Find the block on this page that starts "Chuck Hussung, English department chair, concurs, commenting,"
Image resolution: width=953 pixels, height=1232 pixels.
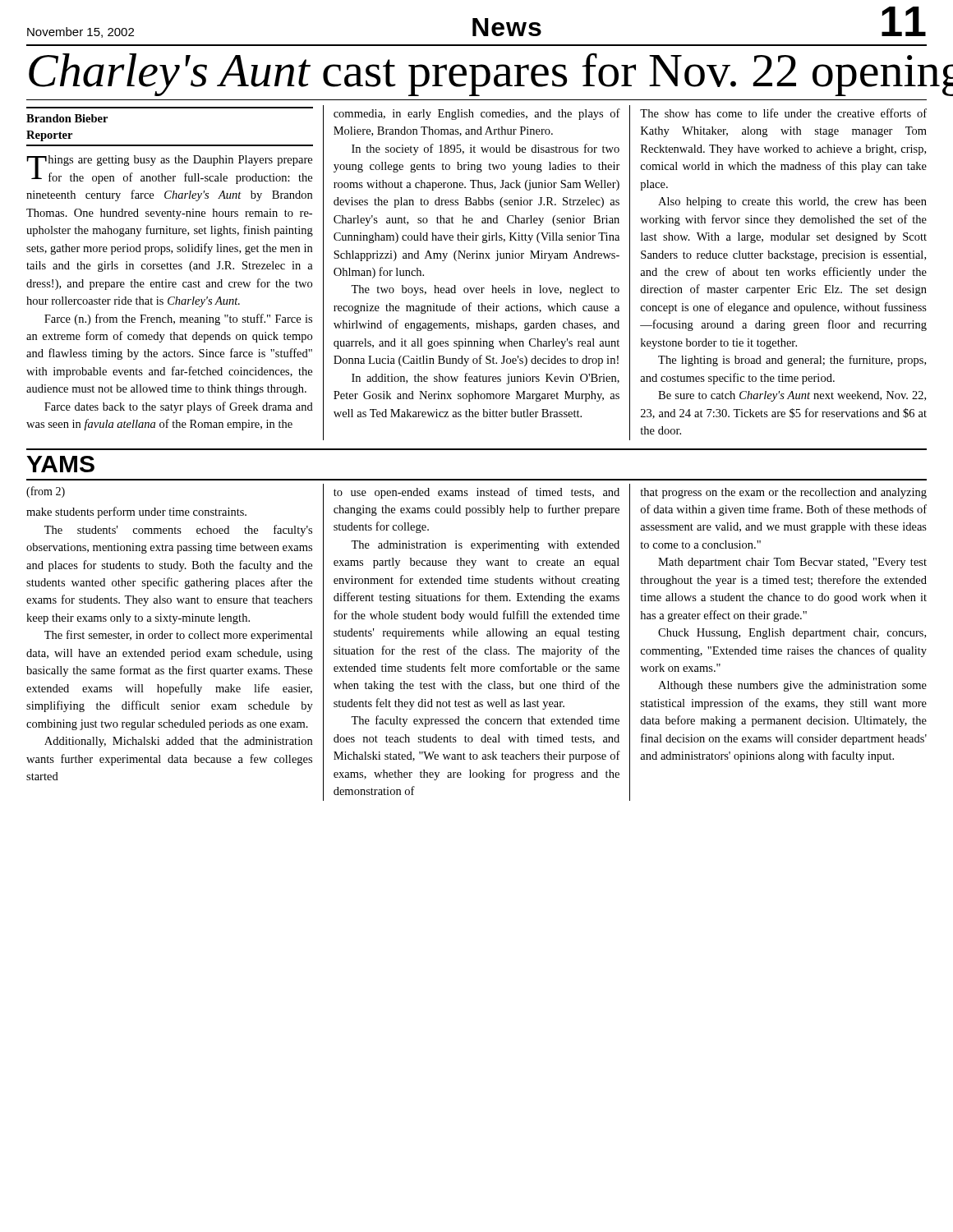(x=783, y=650)
